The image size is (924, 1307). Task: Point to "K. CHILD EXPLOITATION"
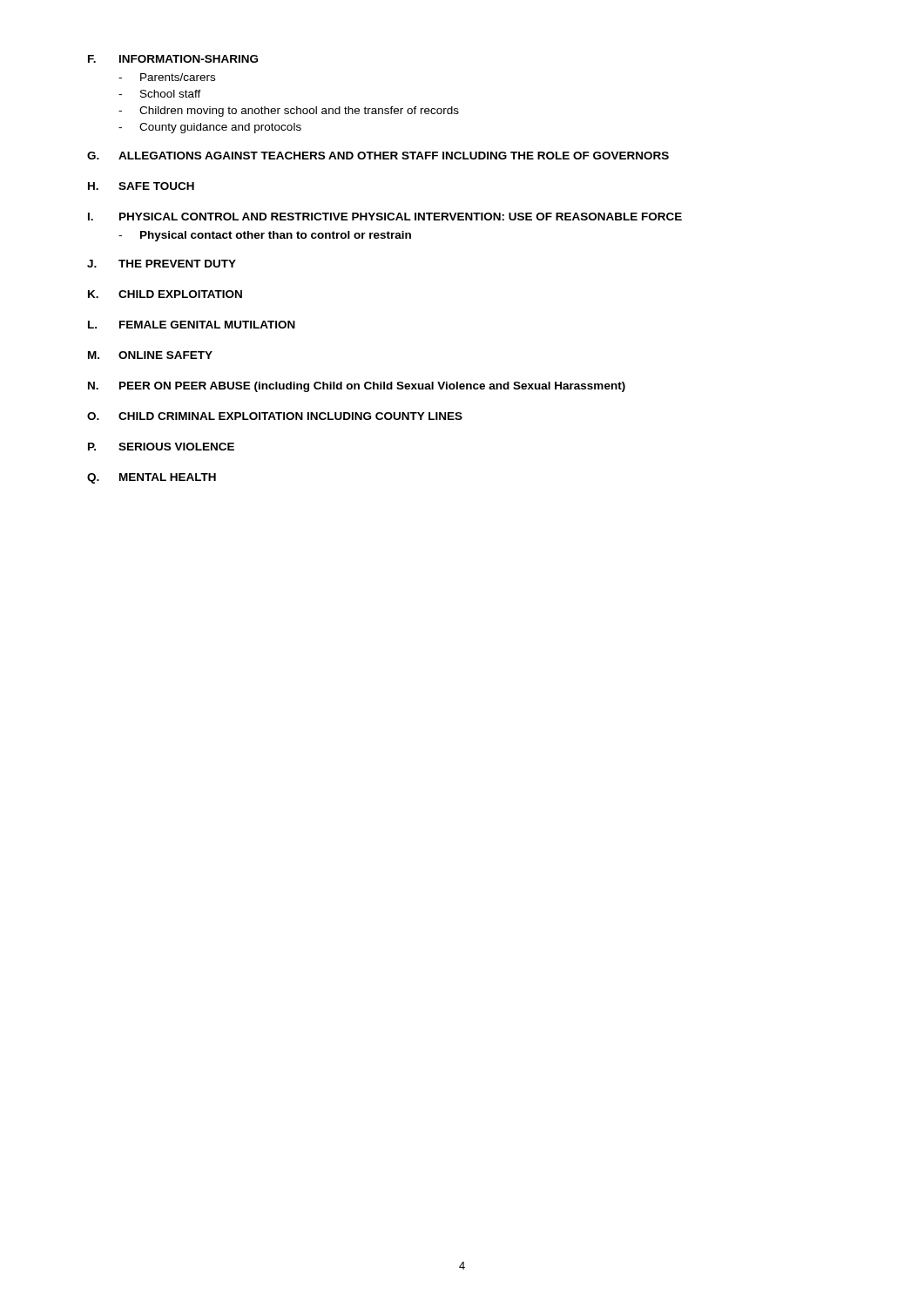[x=165, y=294]
